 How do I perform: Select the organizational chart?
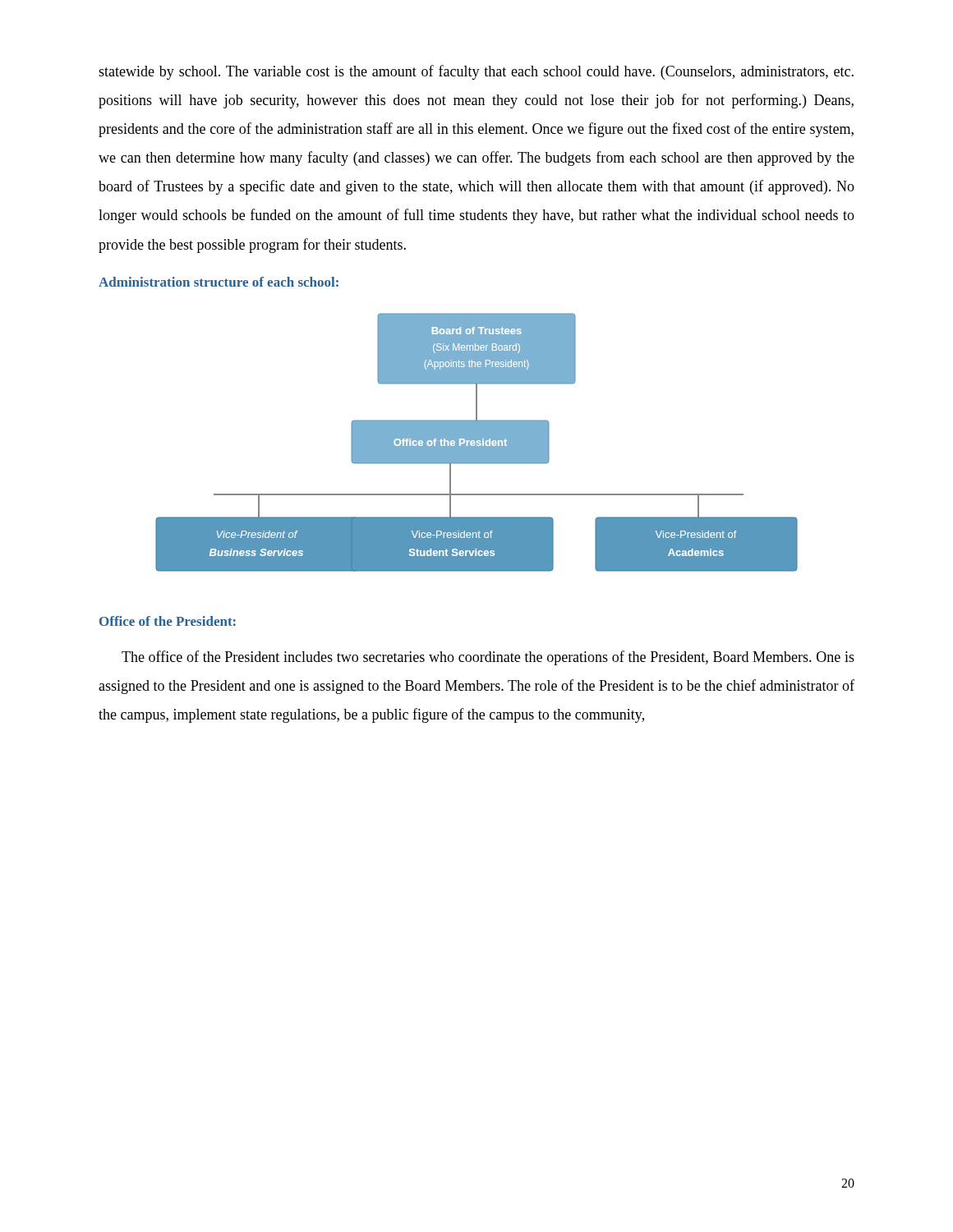point(476,447)
